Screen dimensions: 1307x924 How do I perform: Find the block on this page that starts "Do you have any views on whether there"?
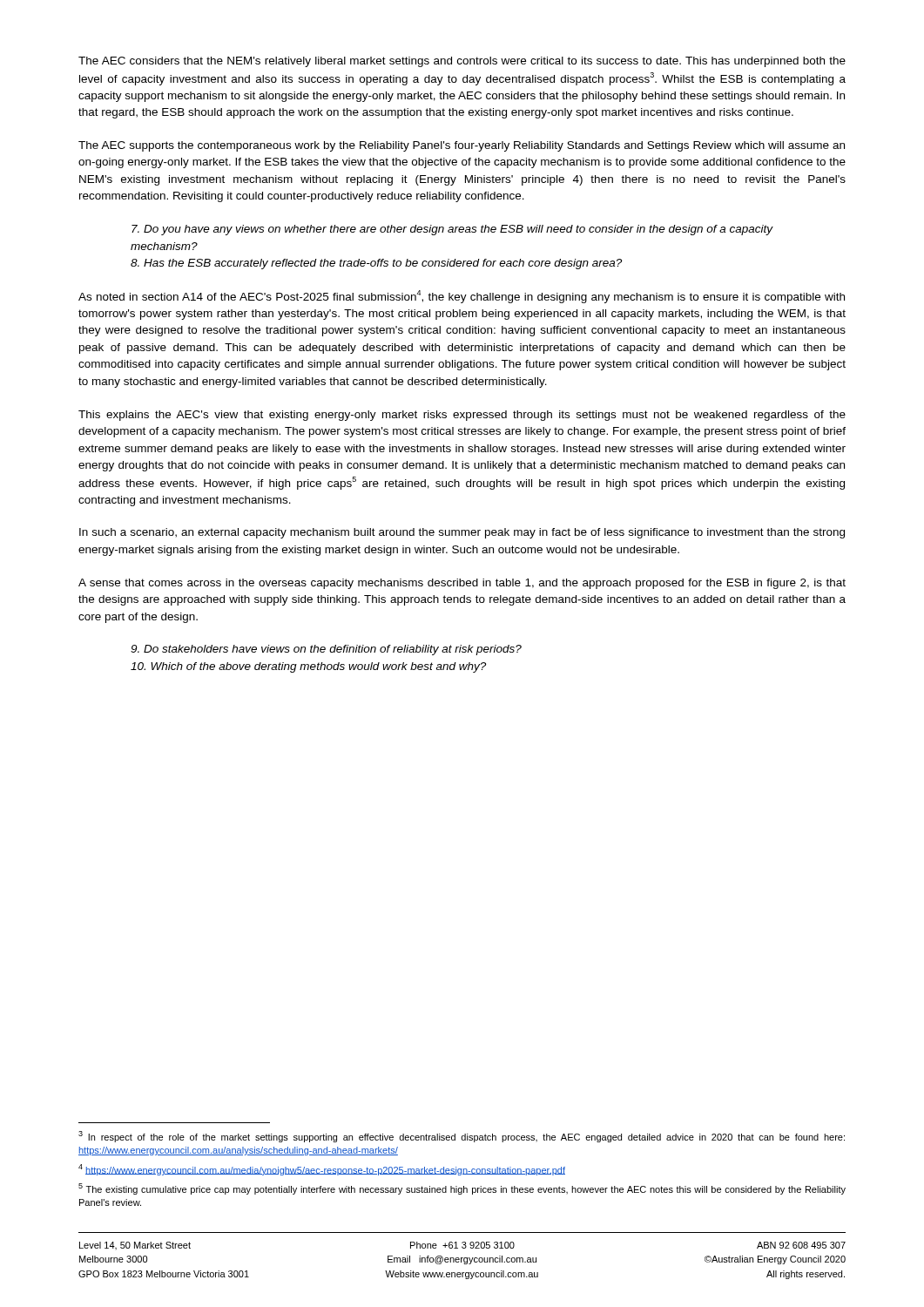(452, 230)
